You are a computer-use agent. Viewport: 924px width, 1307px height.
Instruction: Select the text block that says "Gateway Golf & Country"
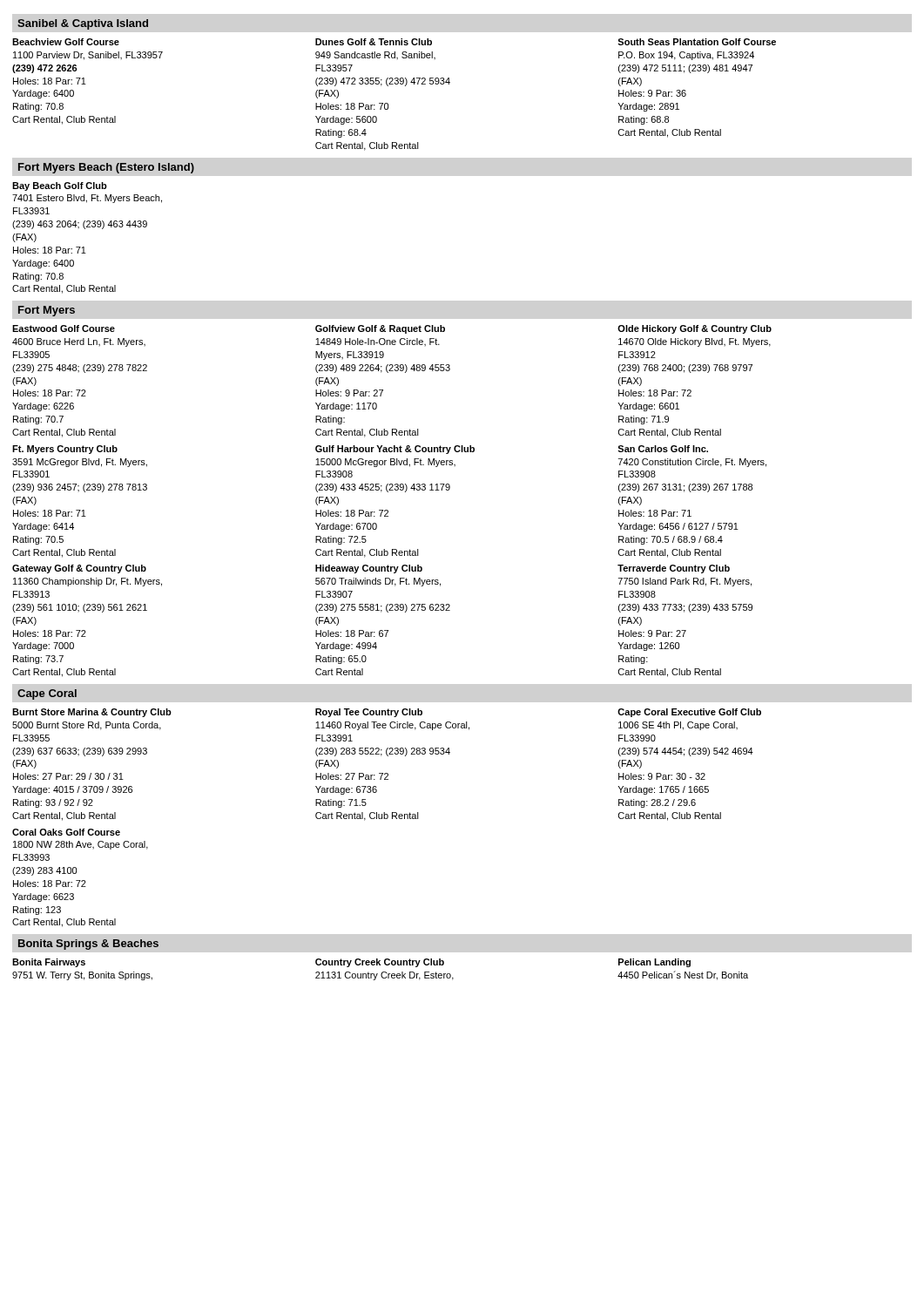[79, 569]
